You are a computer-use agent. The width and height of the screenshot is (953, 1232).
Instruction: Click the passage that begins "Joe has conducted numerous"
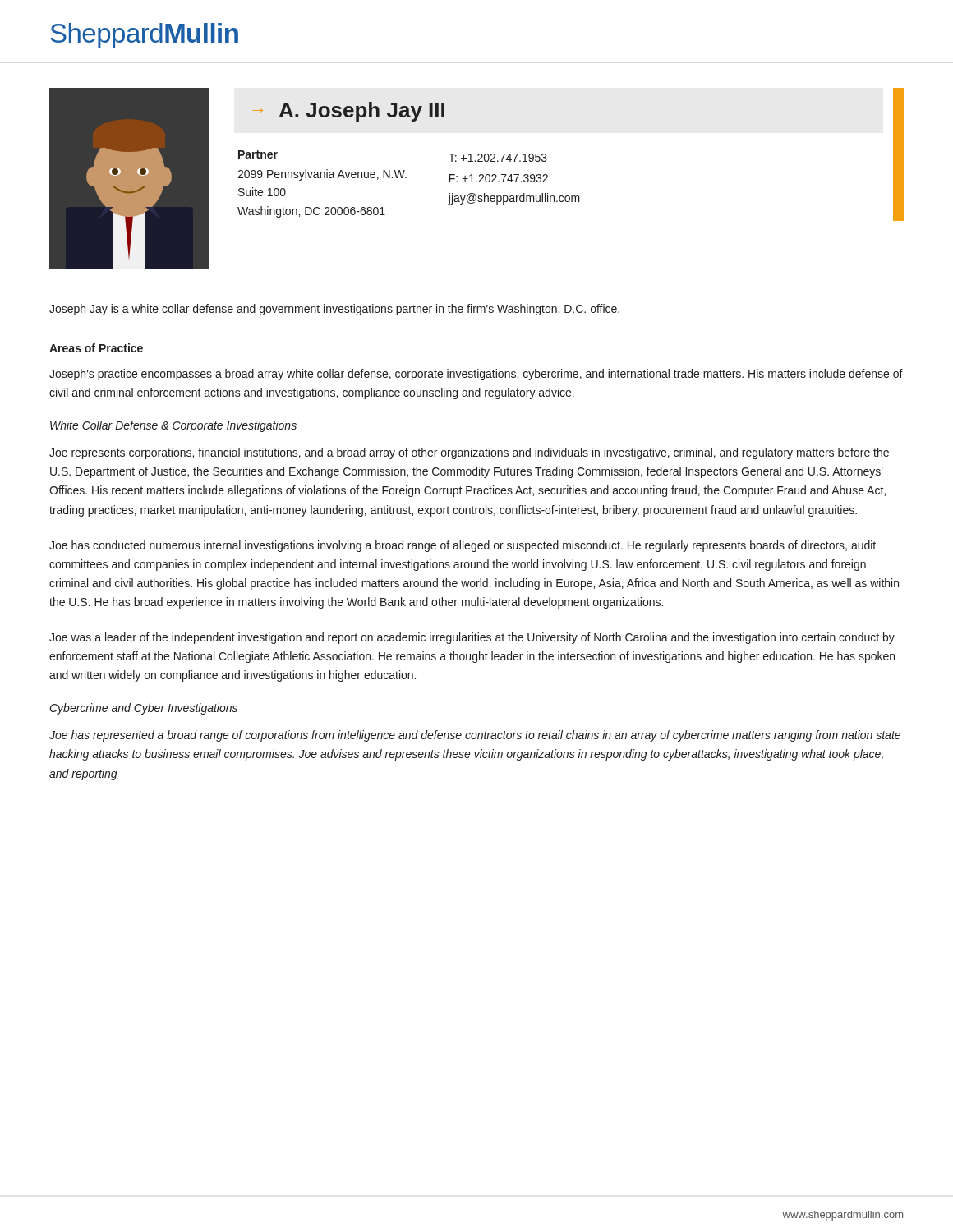point(474,574)
